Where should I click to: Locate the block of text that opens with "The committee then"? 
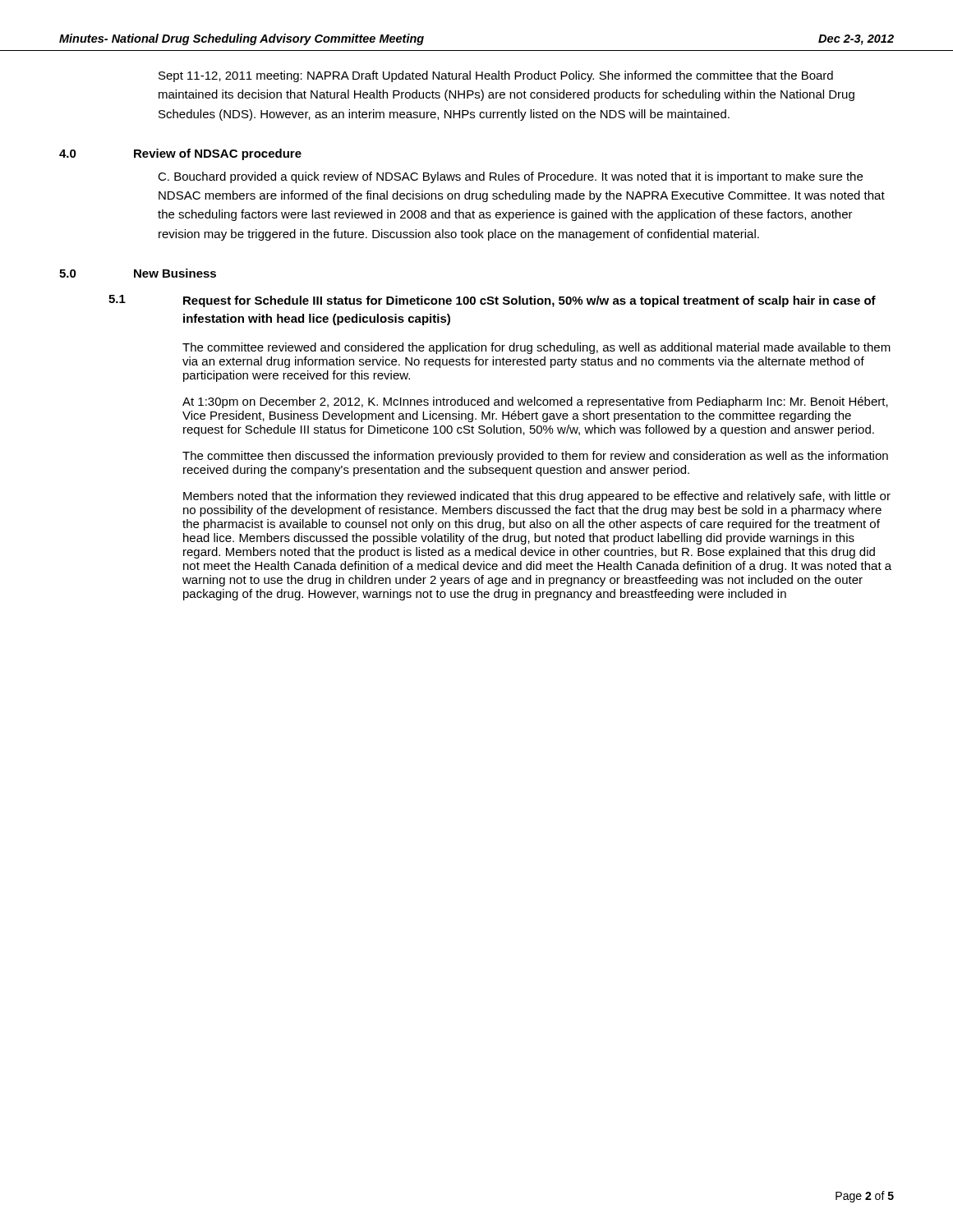pos(535,462)
